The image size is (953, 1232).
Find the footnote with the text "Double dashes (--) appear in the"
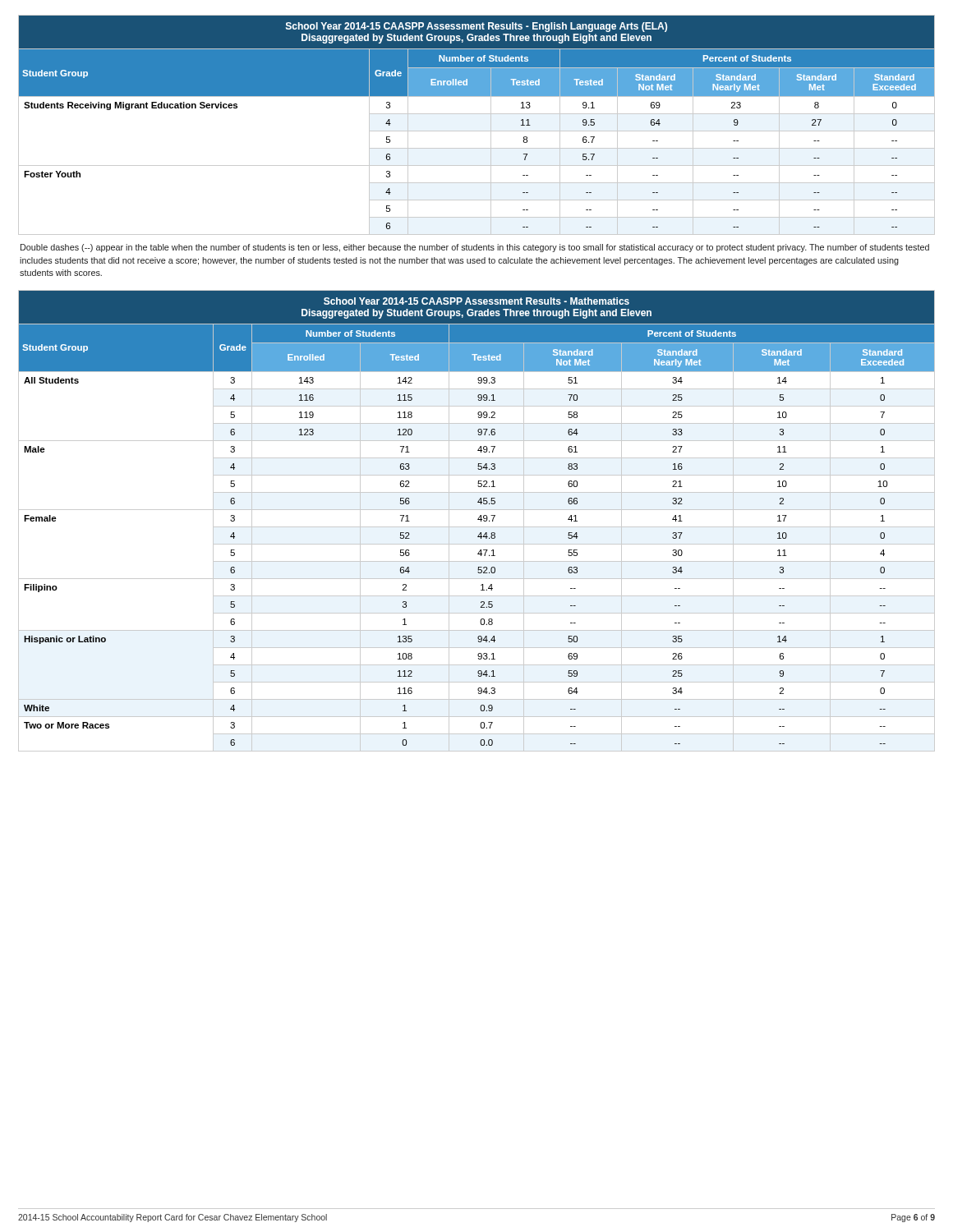tap(475, 260)
